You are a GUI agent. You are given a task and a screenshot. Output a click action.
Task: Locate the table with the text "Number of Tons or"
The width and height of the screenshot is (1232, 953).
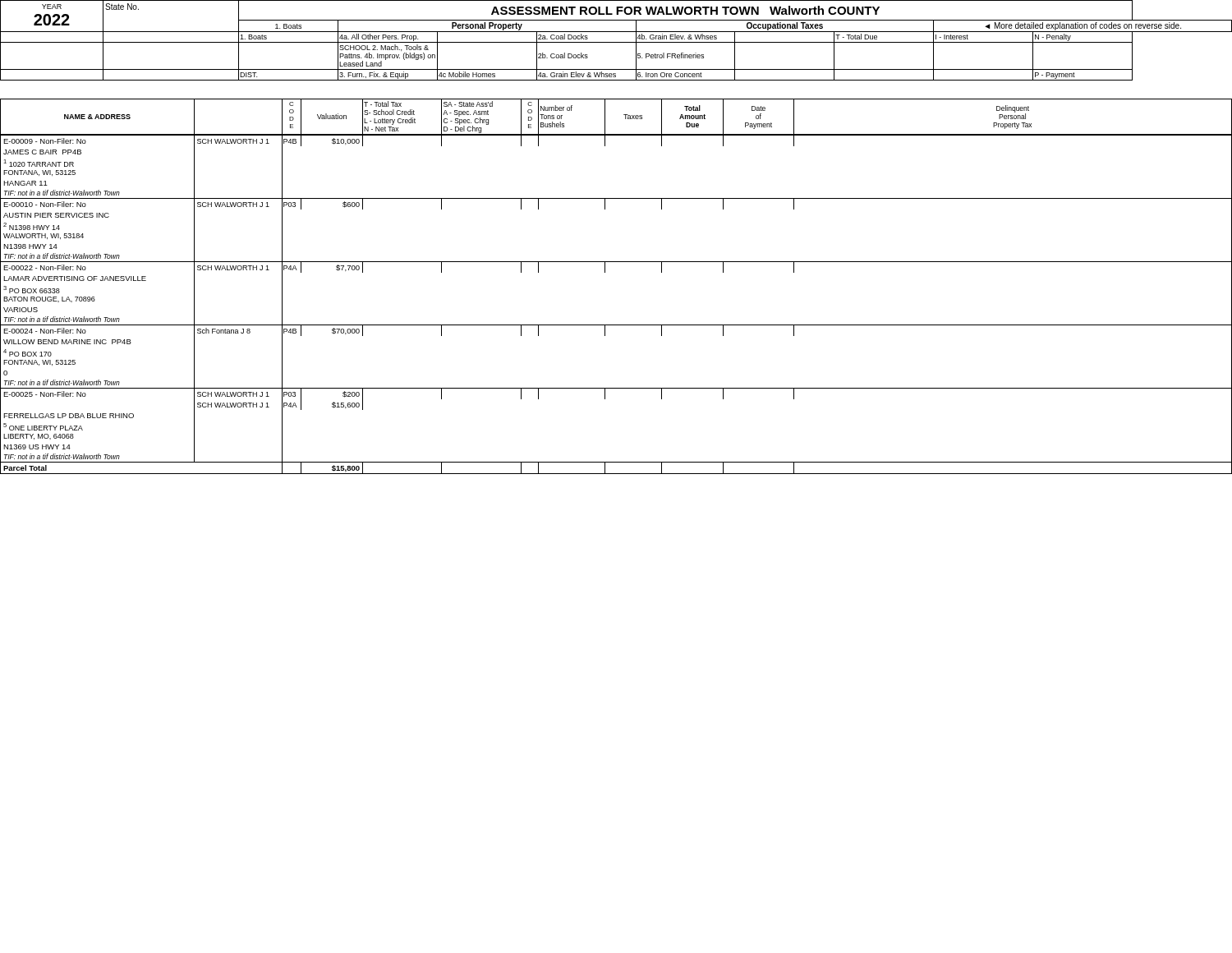pyautogui.click(x=616, y=286)
